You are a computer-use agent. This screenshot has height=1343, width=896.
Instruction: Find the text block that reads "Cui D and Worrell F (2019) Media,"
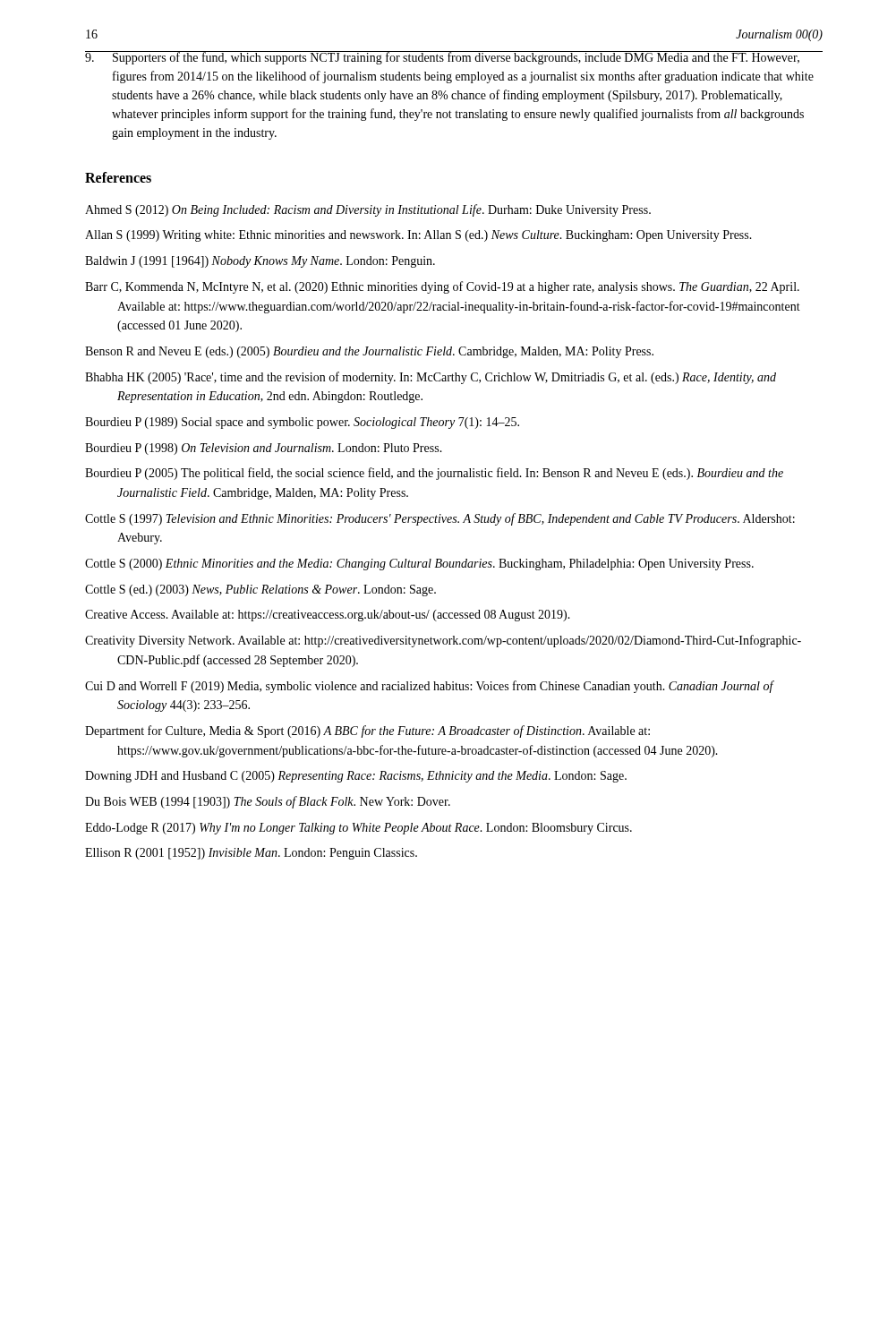[x=429, y=696]
